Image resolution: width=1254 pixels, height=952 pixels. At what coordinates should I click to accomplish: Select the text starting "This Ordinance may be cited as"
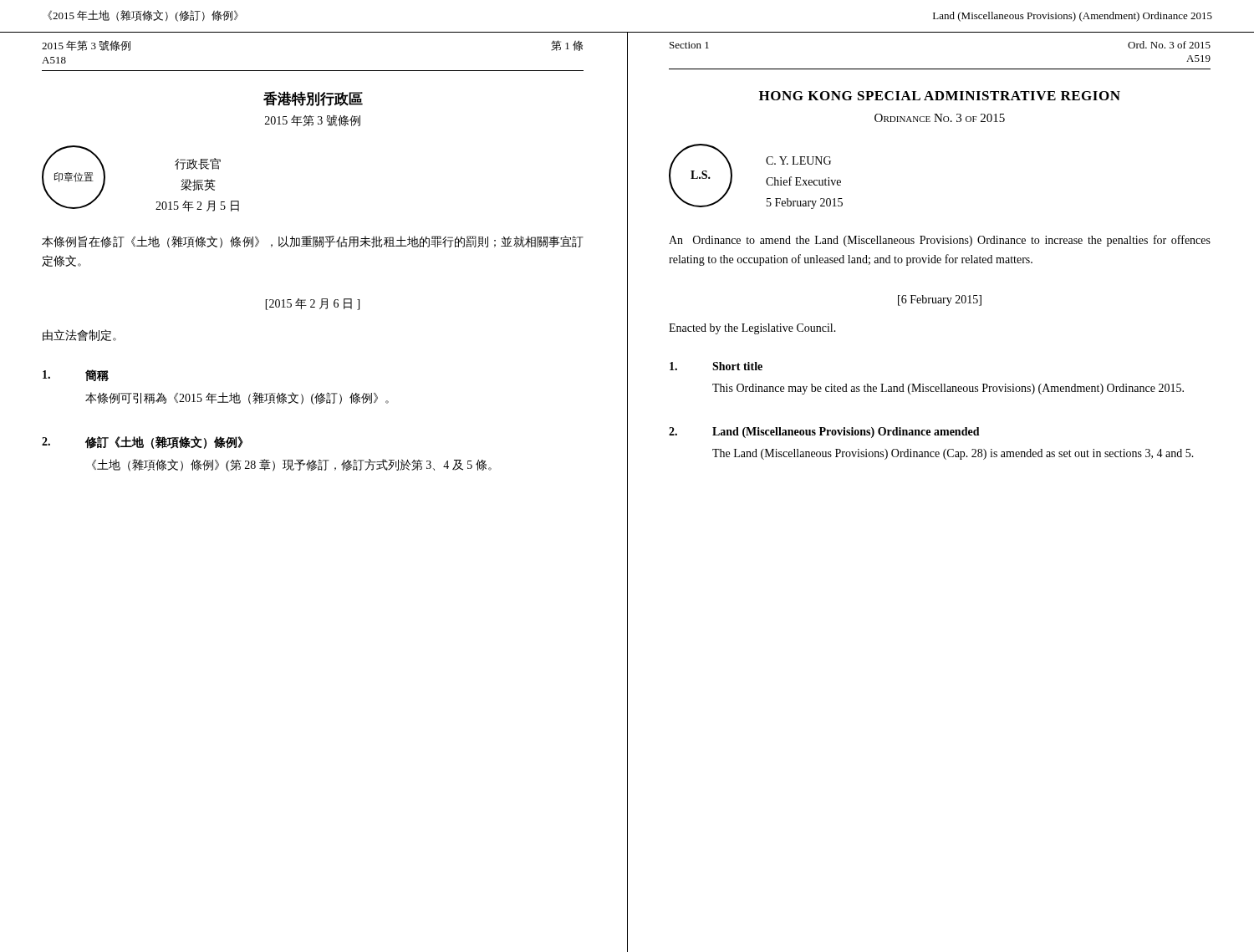click(x=948, y=388)
